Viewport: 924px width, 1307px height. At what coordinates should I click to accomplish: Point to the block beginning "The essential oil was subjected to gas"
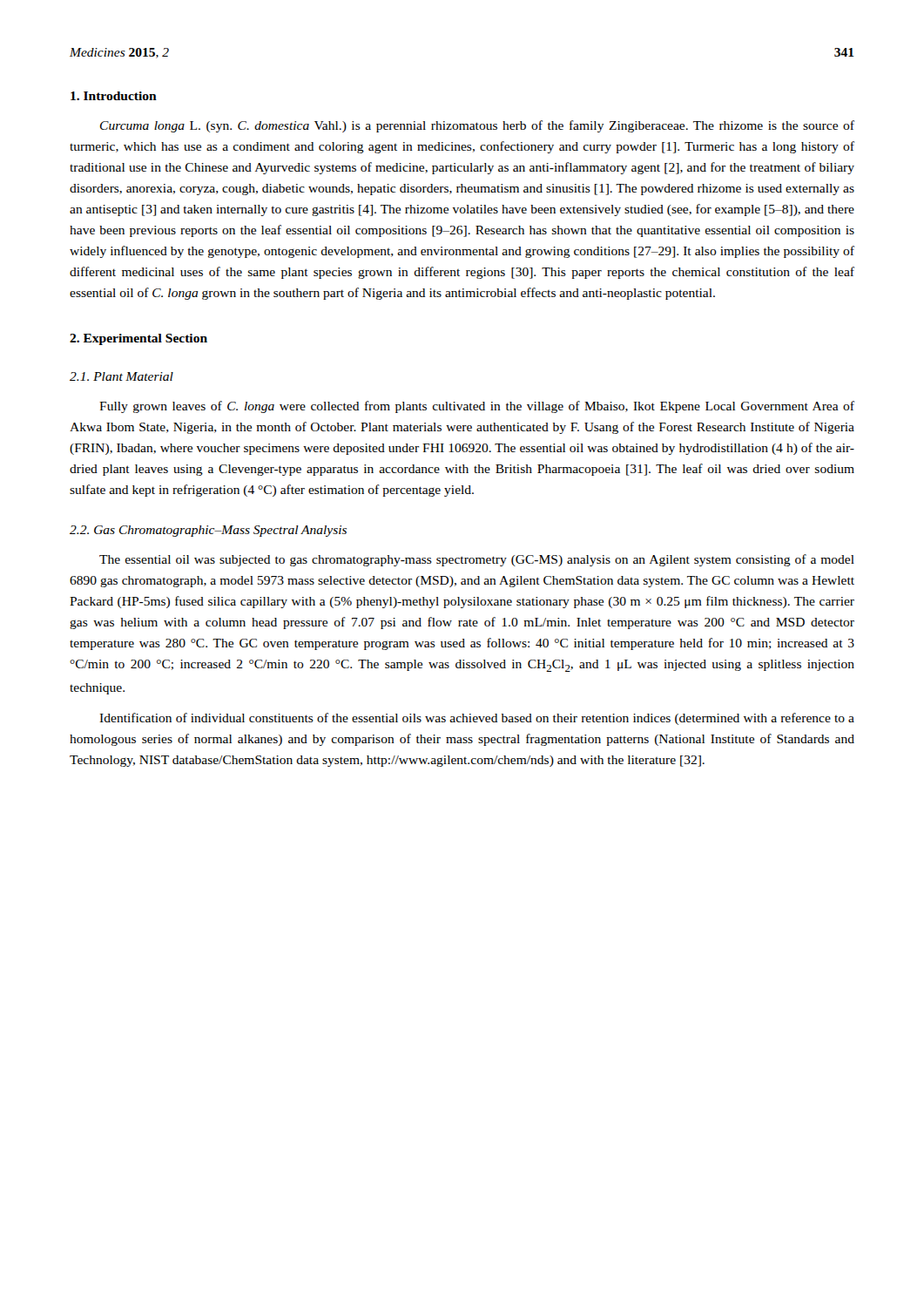[462, 660]
